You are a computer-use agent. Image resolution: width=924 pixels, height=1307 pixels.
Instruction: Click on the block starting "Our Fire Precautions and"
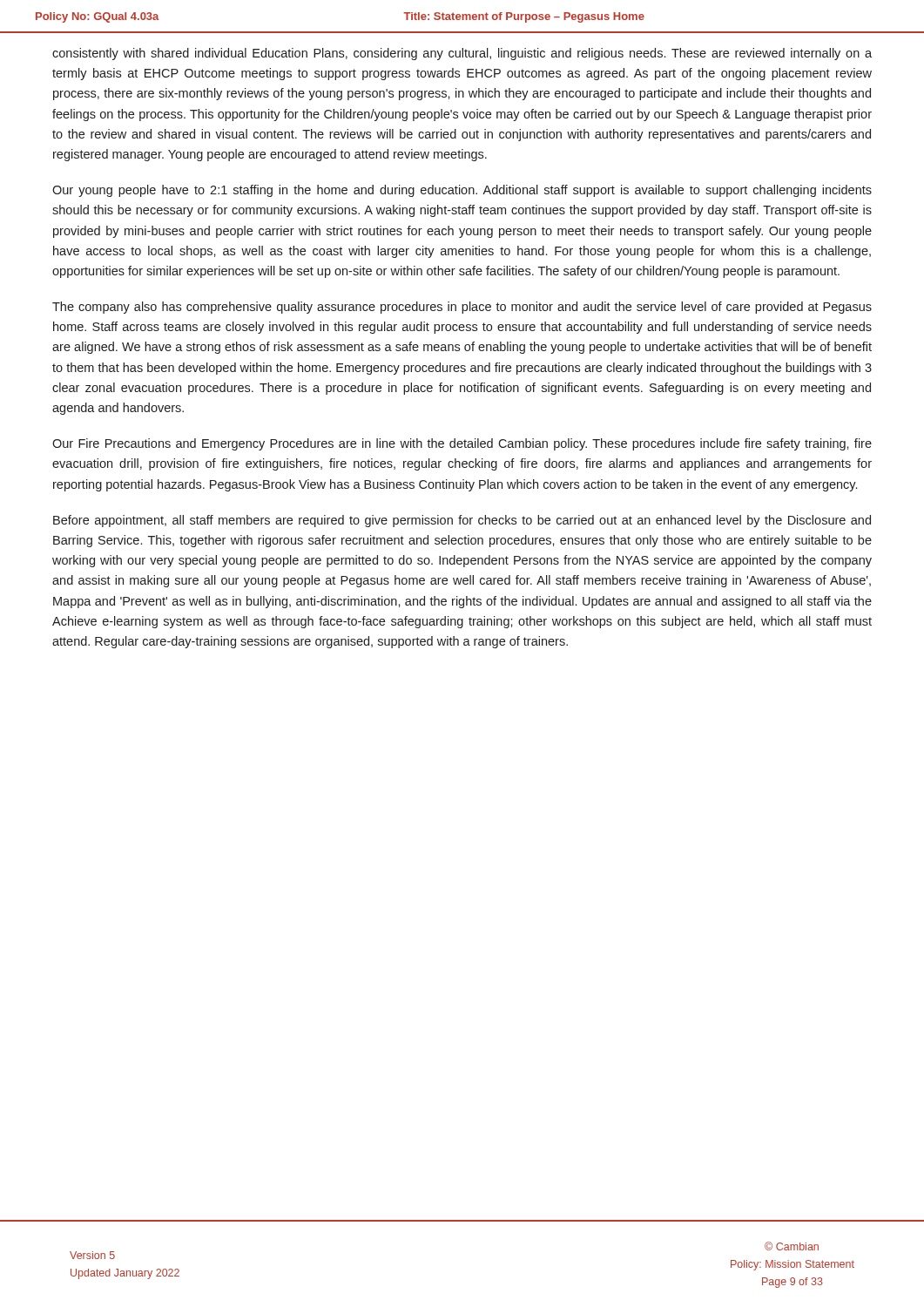click(x=462, y=464)
